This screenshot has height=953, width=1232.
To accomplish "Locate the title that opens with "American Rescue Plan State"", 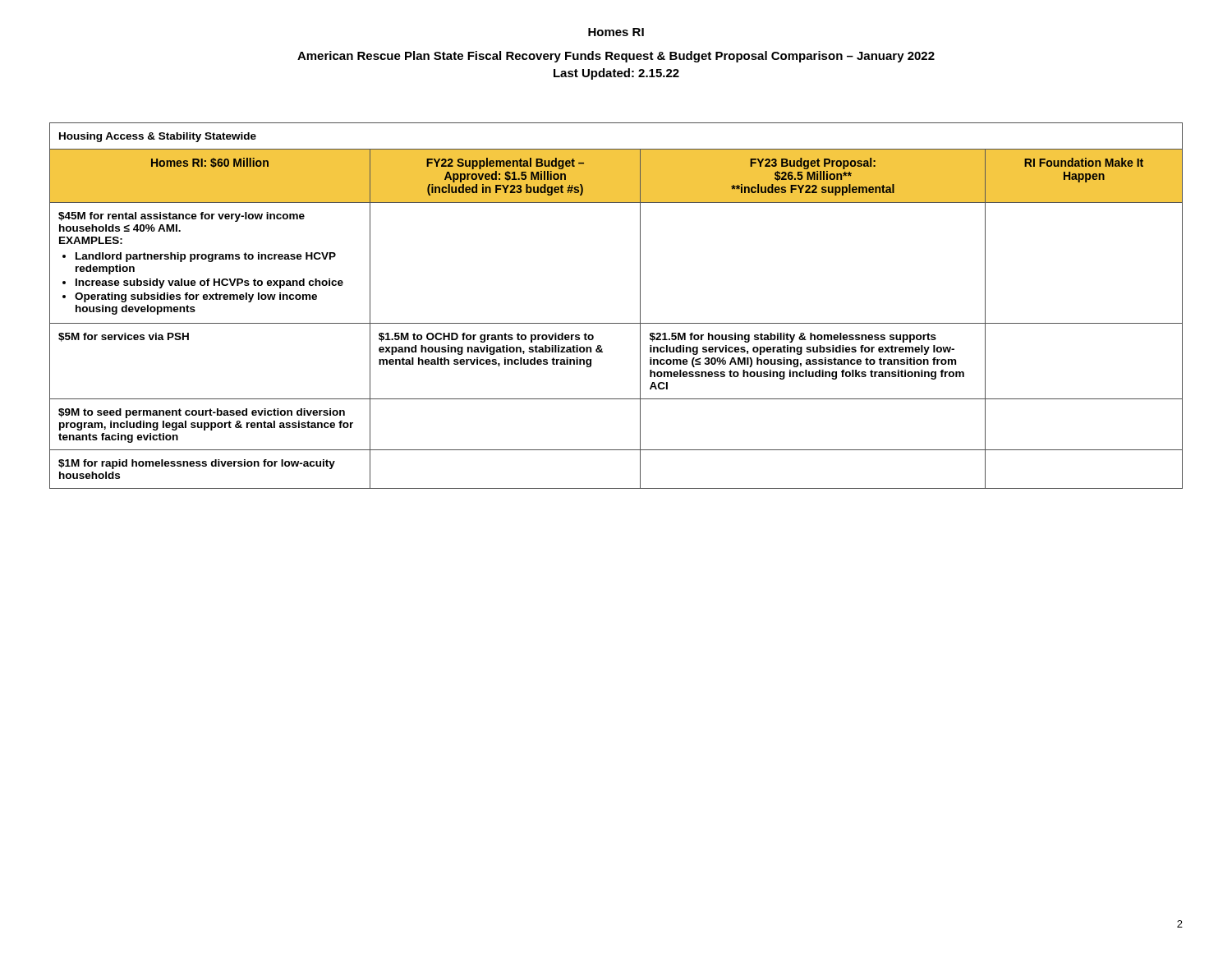I will [616, 64].
